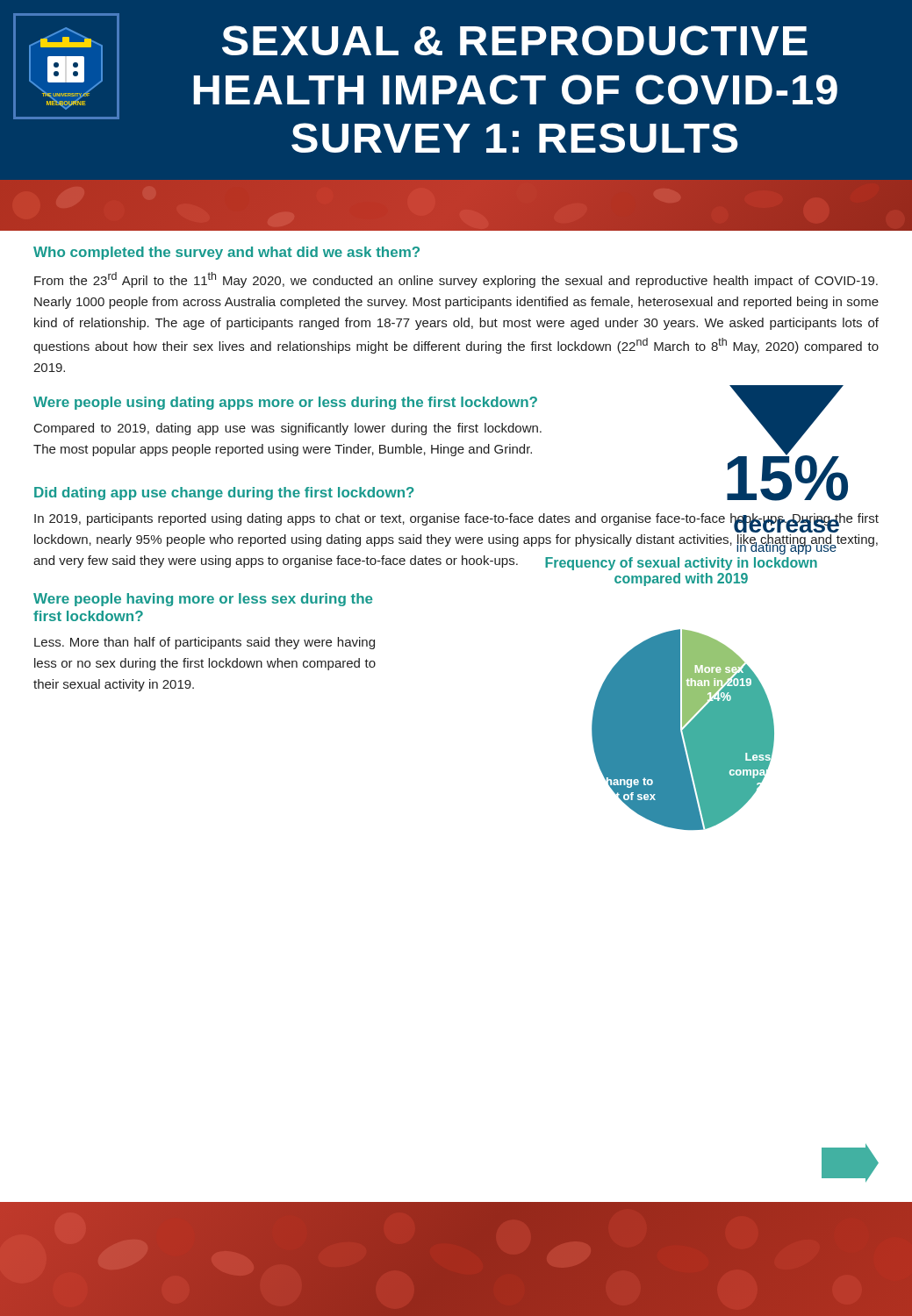
Task: Click on the title that reads "SEXUAL & REPRODUCTIVEHEALTH IMPACT"
Action: pyautogui.click(x=515, y=90)
